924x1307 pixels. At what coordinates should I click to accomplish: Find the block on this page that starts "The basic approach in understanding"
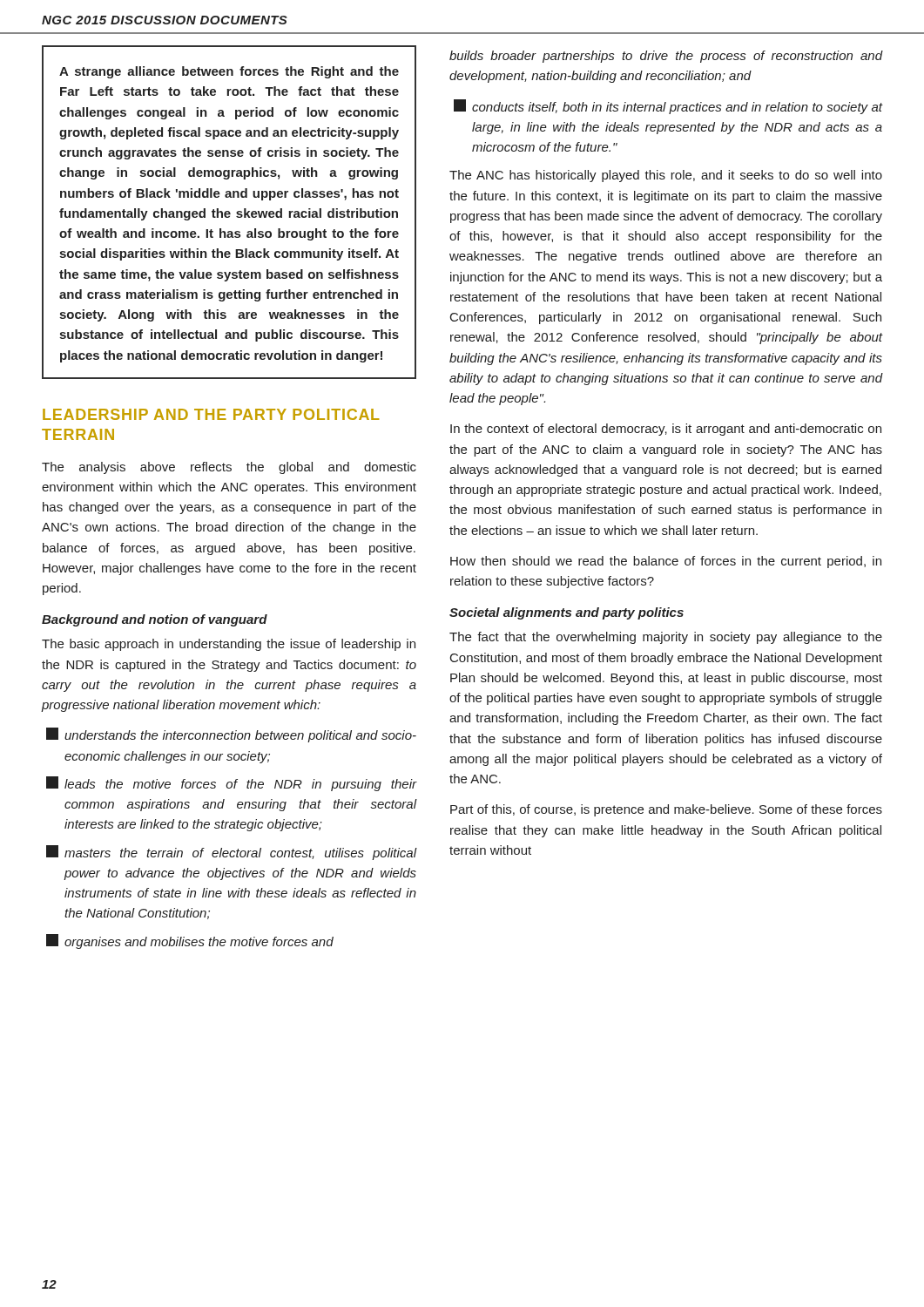coord(229,674)
